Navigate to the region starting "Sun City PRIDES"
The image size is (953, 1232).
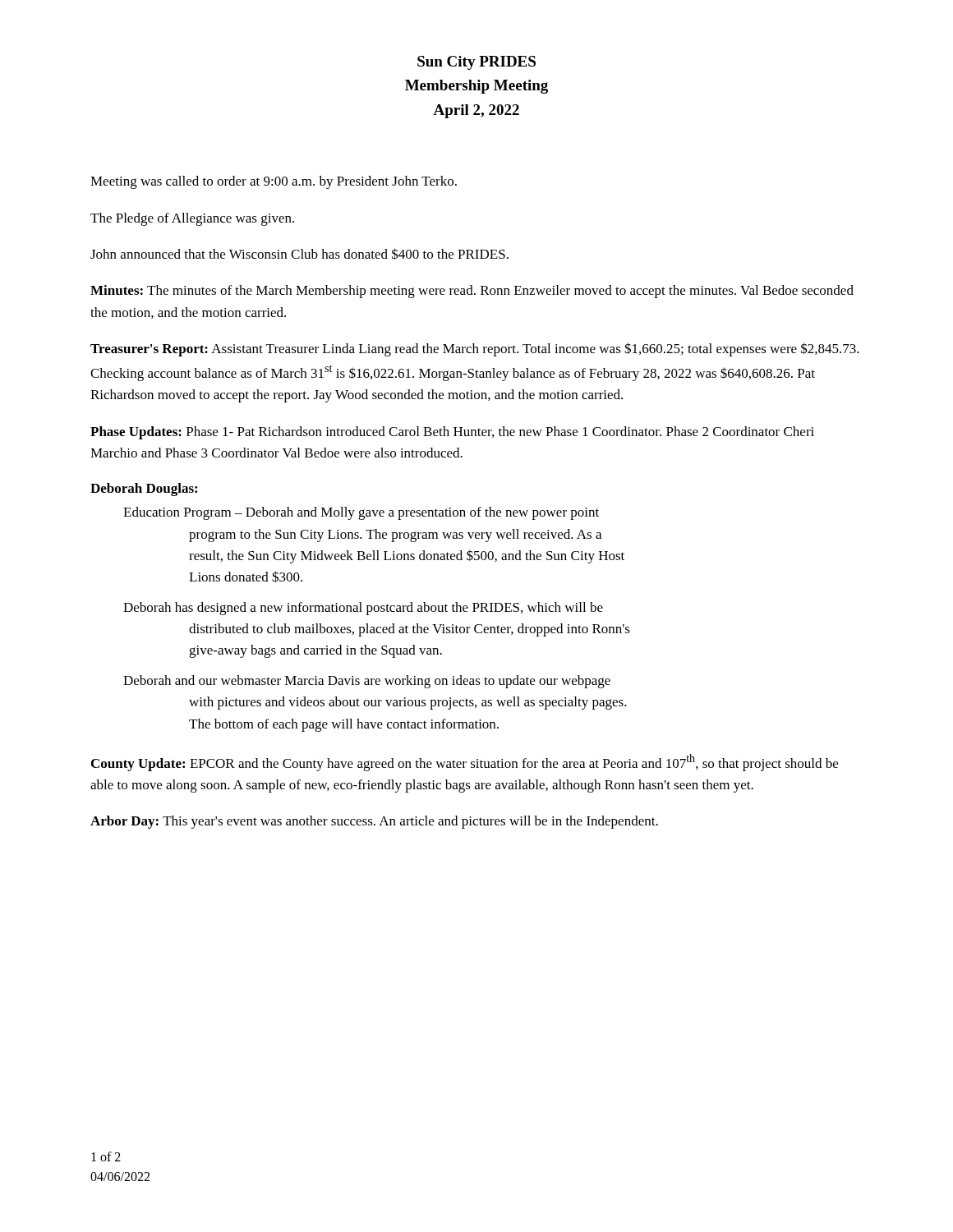click(x=476, y=86)
